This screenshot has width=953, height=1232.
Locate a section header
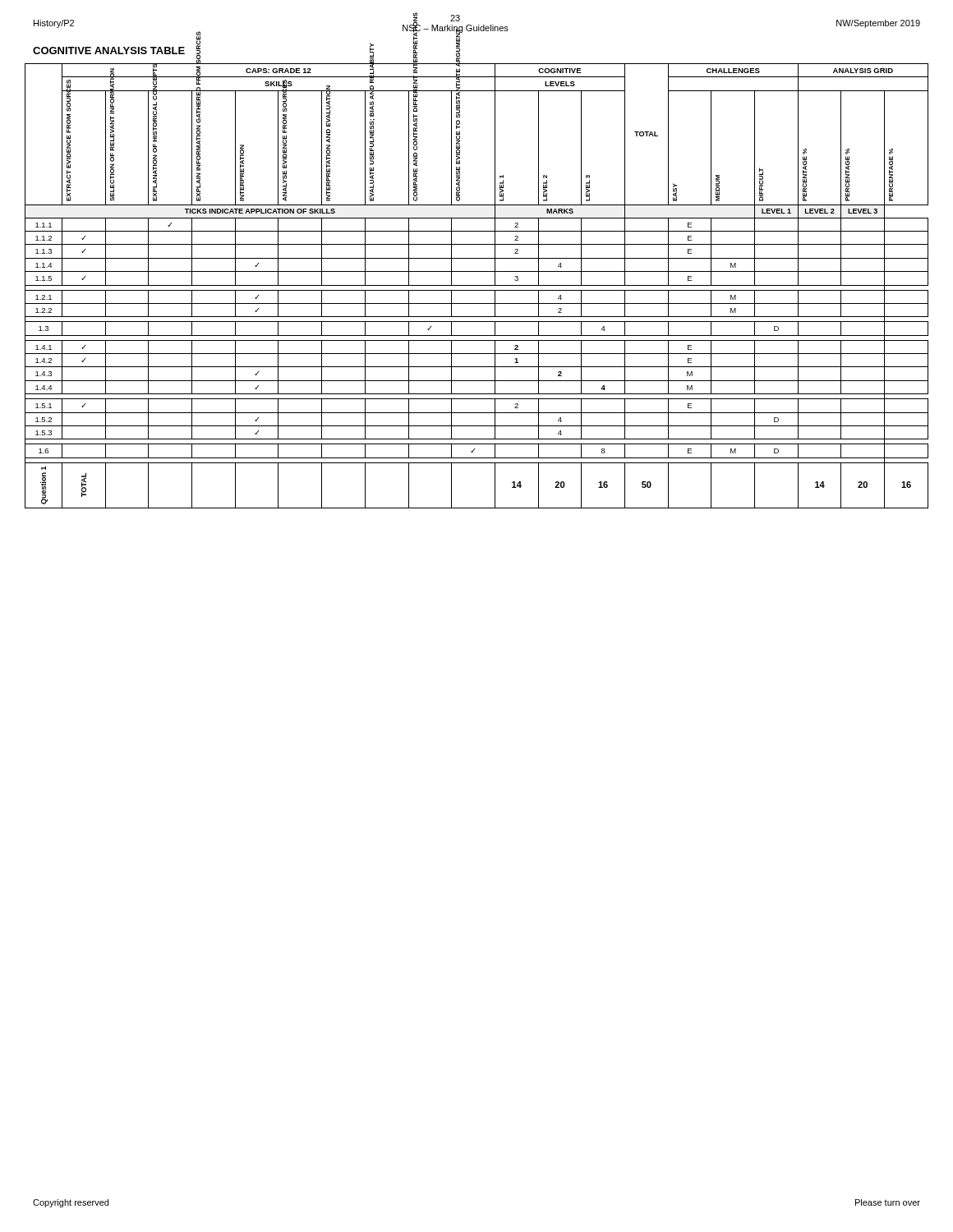(x=109, y=51)
